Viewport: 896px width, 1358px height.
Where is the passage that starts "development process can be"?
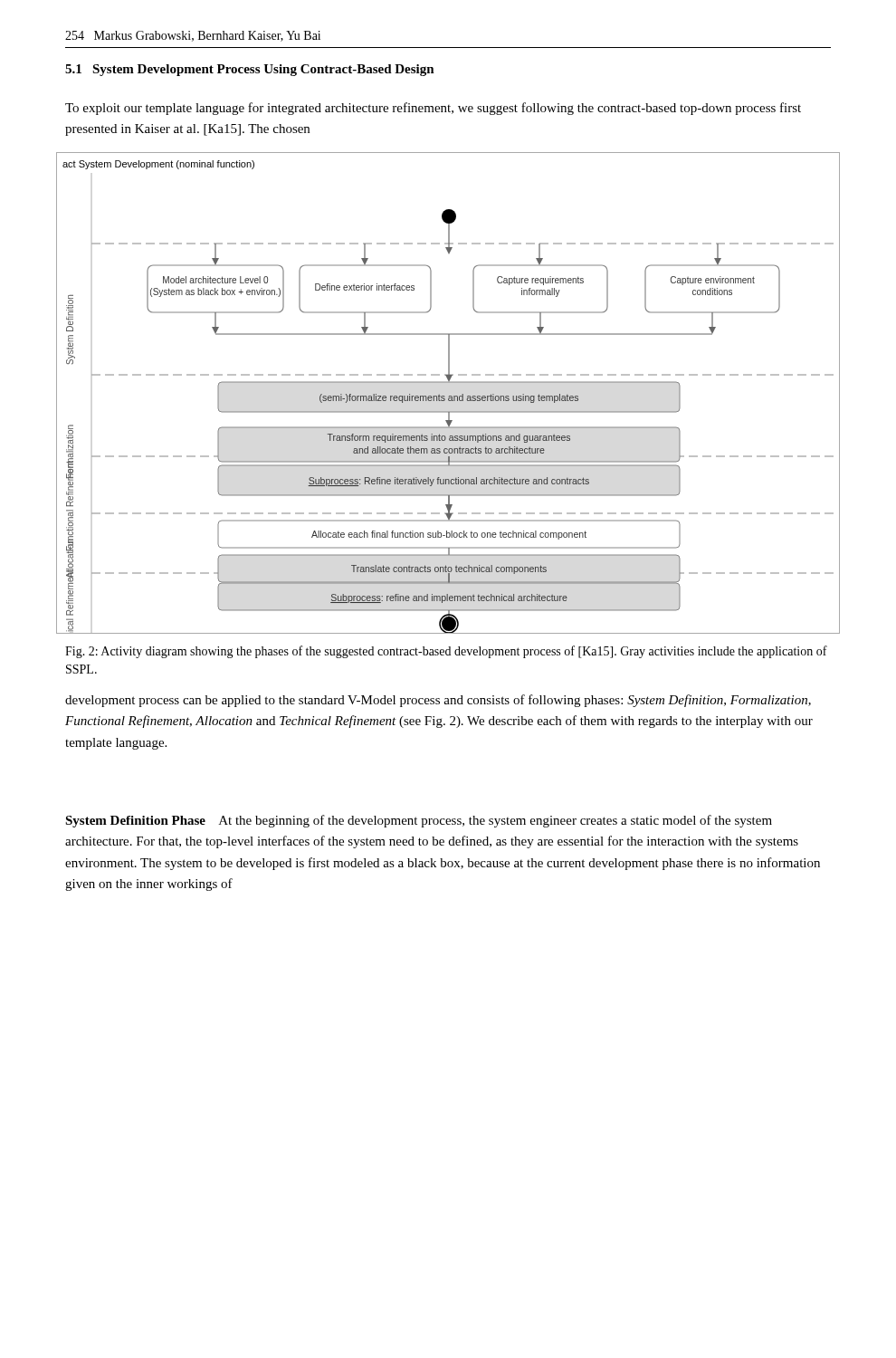[439, 721]
